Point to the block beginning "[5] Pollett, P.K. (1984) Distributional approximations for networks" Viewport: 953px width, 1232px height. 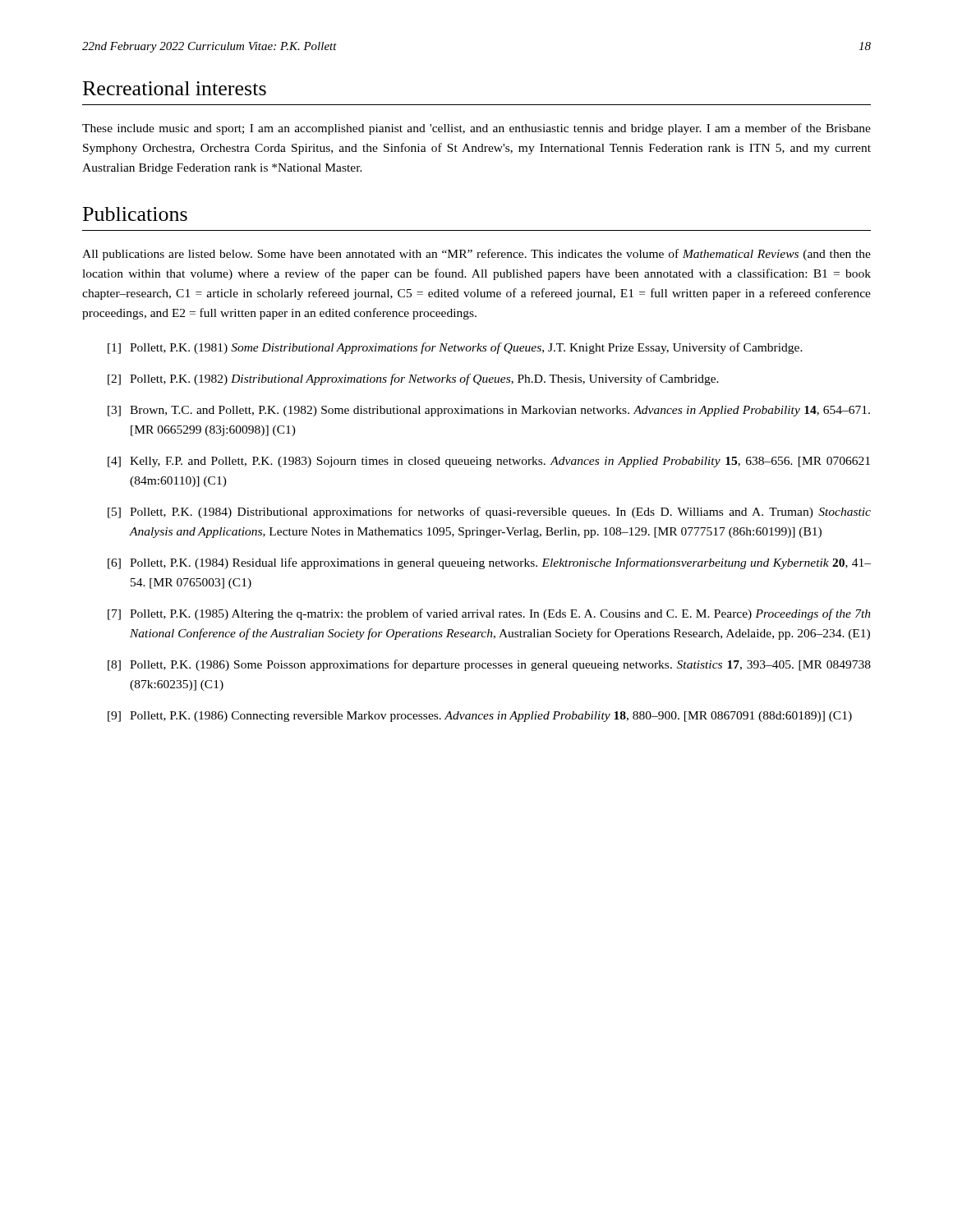pyautogui.click(x=476, y=522)
